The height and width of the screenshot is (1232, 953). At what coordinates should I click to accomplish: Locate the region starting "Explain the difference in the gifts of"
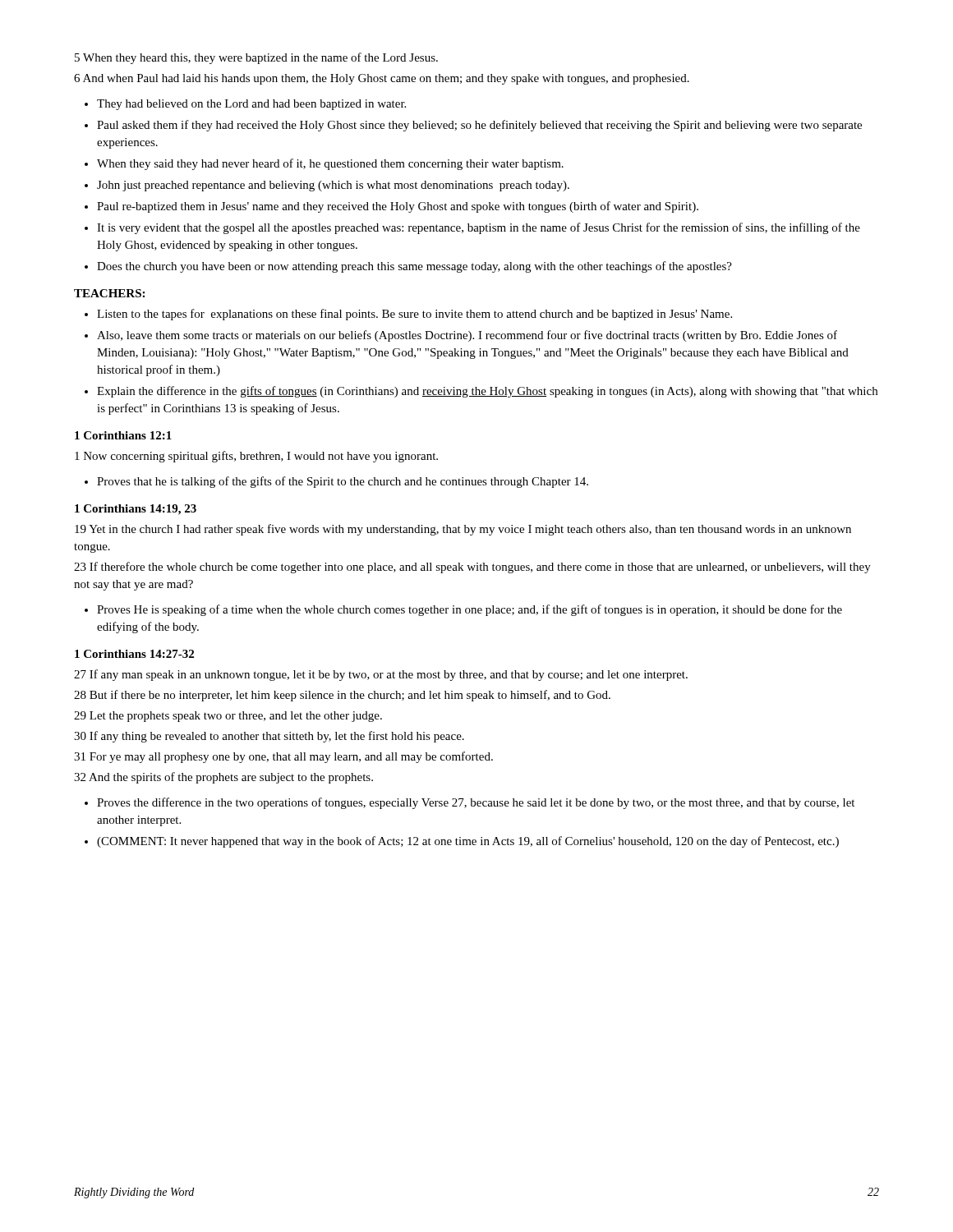pos(487,400)
